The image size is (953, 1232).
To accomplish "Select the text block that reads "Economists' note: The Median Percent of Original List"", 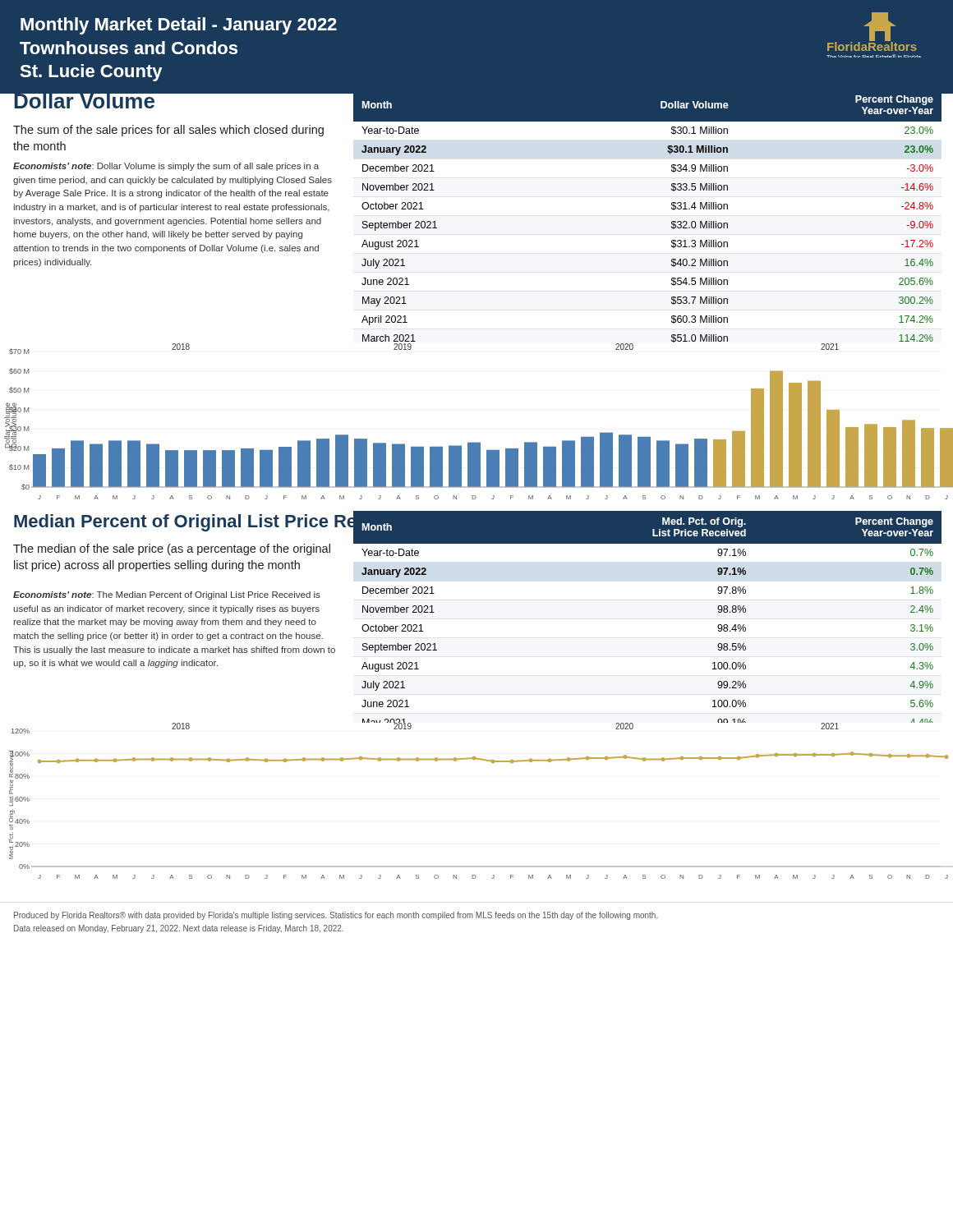I will point(174,629).
